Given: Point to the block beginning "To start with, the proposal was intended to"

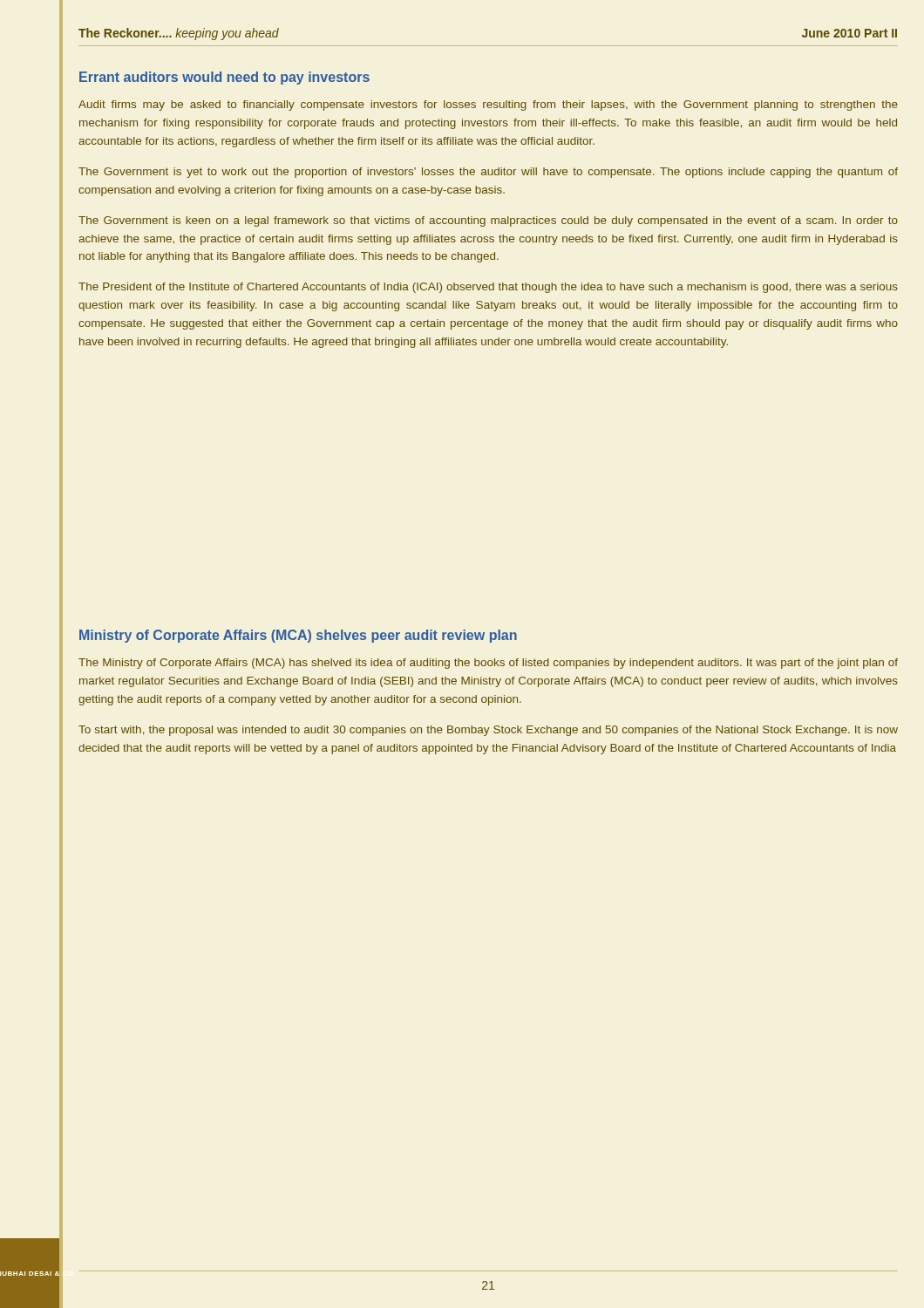Looking at the screenshot, I should click(488, 738).
